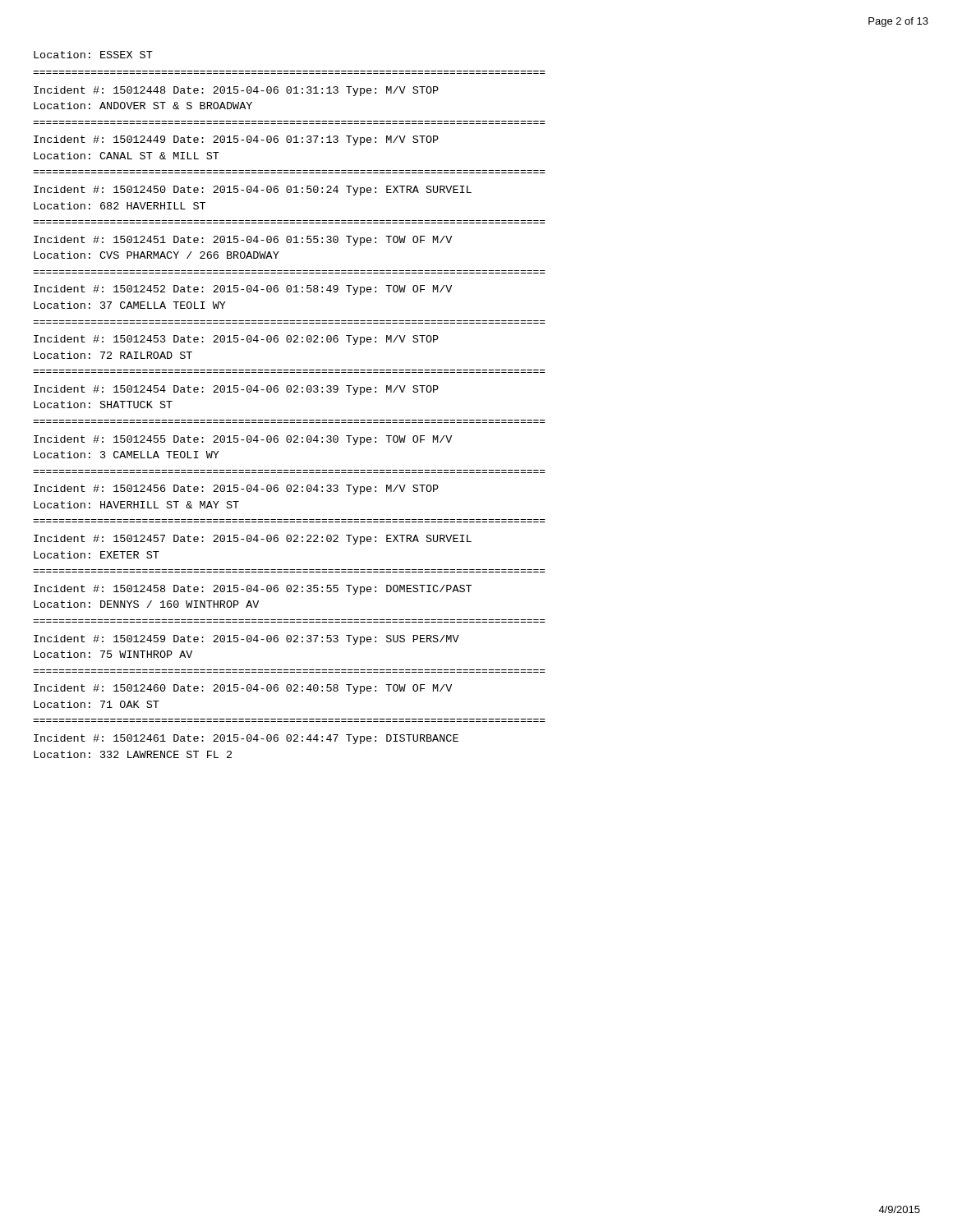The image size is (953, 1232).
Task: Find the block on this page that starts "Incident #: 15012451 Date: 2015-04-06 01:55:30 Type:"
Action: click(x=243, y=241)
